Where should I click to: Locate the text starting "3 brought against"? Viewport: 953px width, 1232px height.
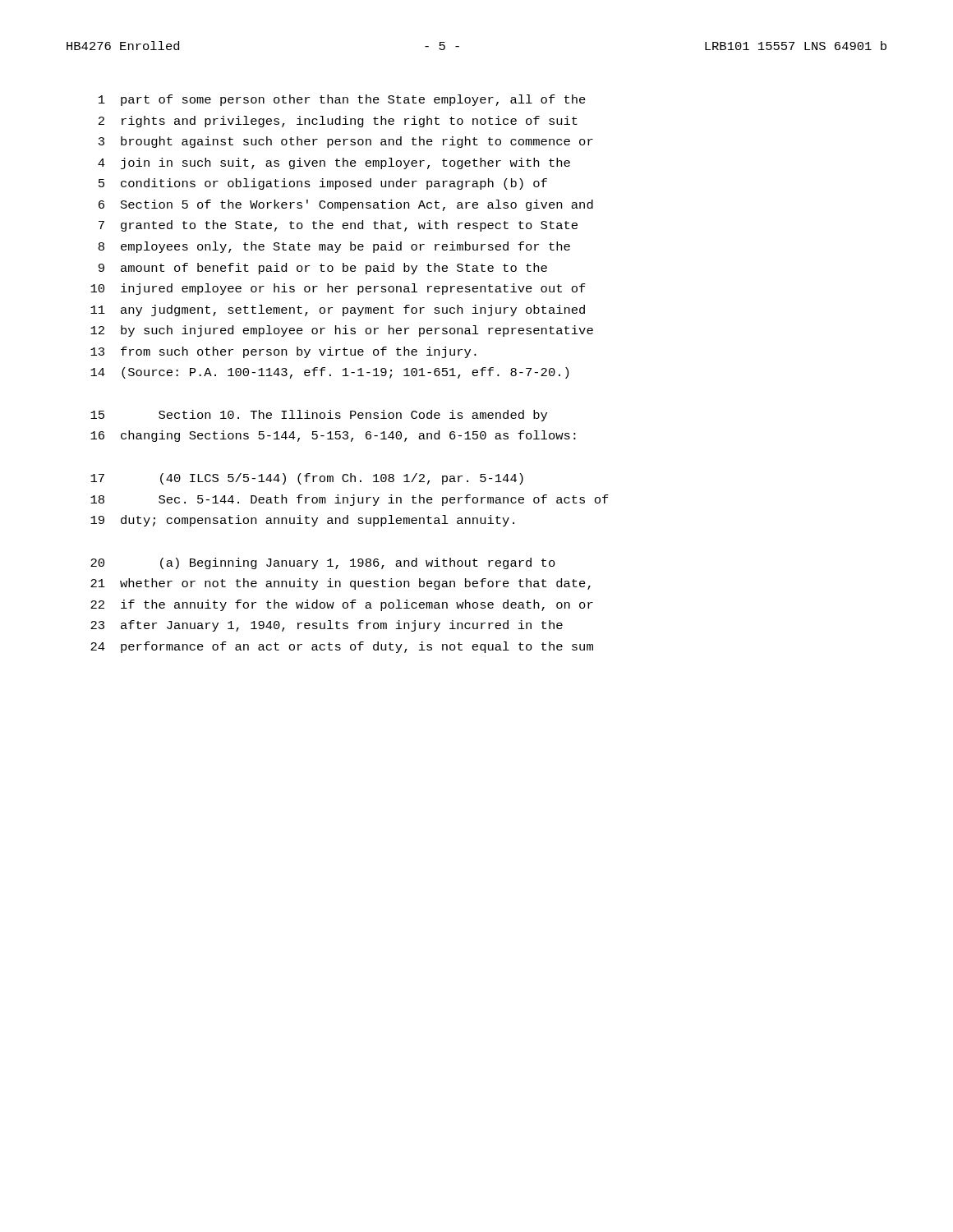[476, 143]
